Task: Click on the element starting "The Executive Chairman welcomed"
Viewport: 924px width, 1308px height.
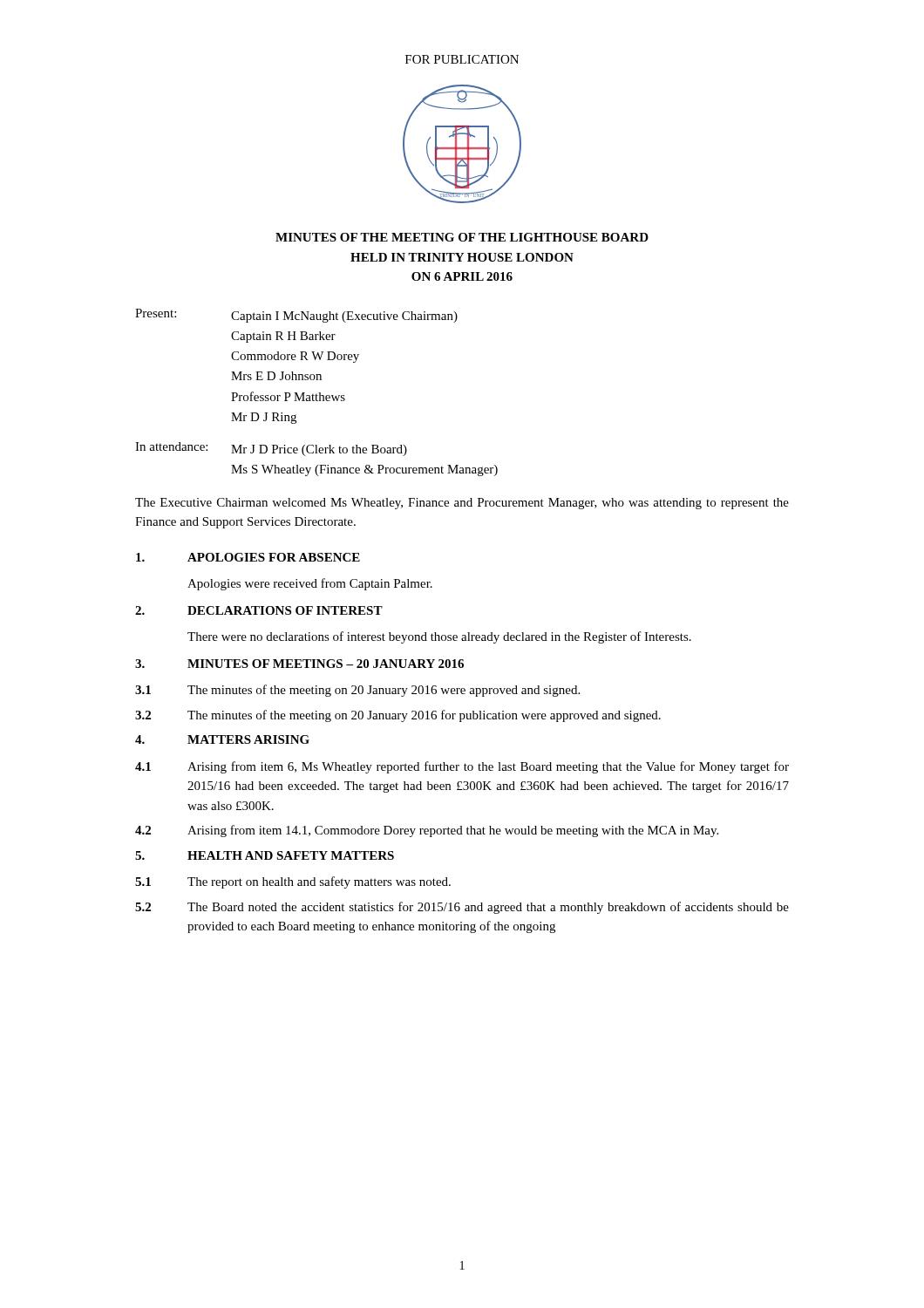Action: click(462, 512)
